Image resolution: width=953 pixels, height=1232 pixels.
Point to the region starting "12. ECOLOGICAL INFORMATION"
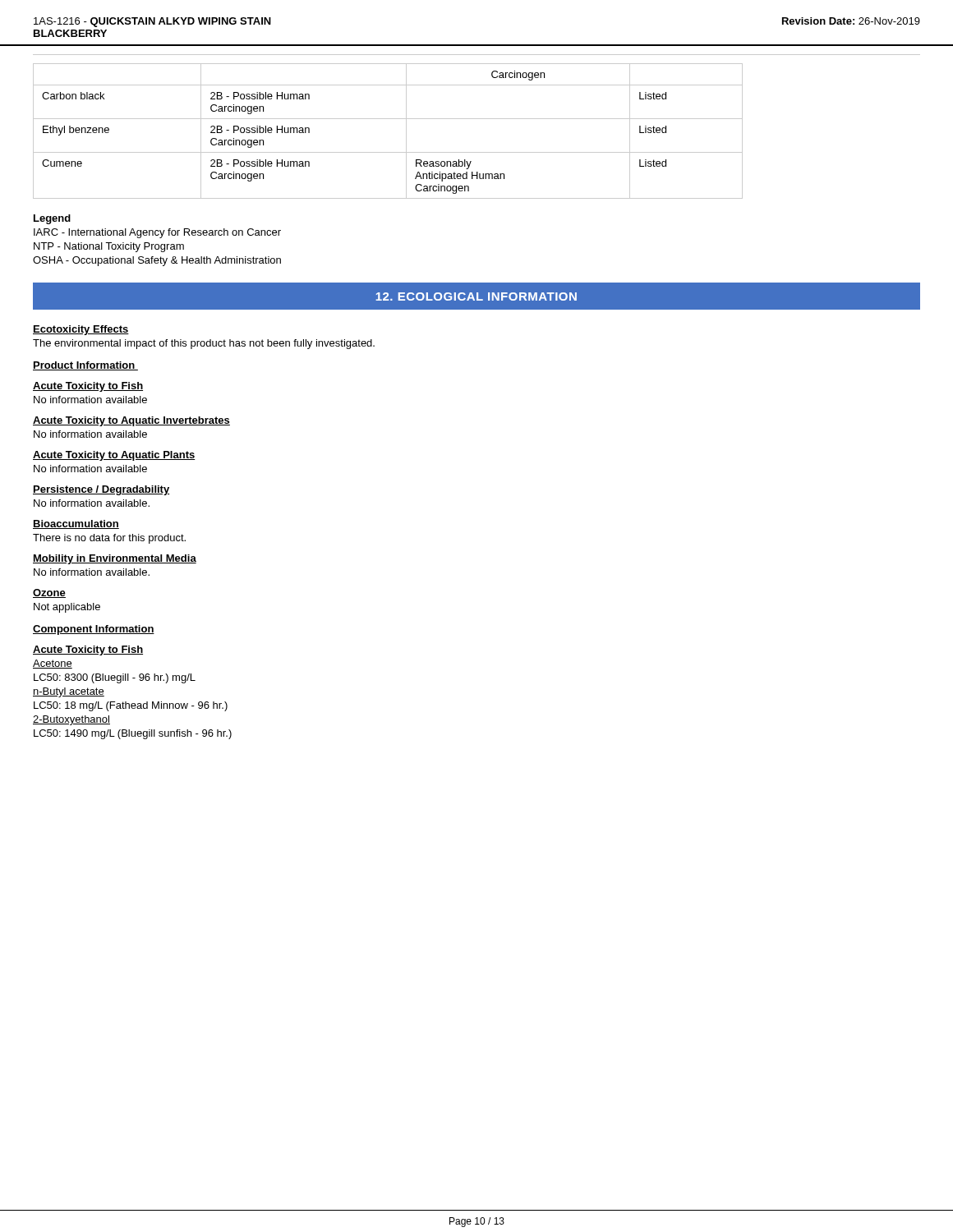(x=476, y=296)
